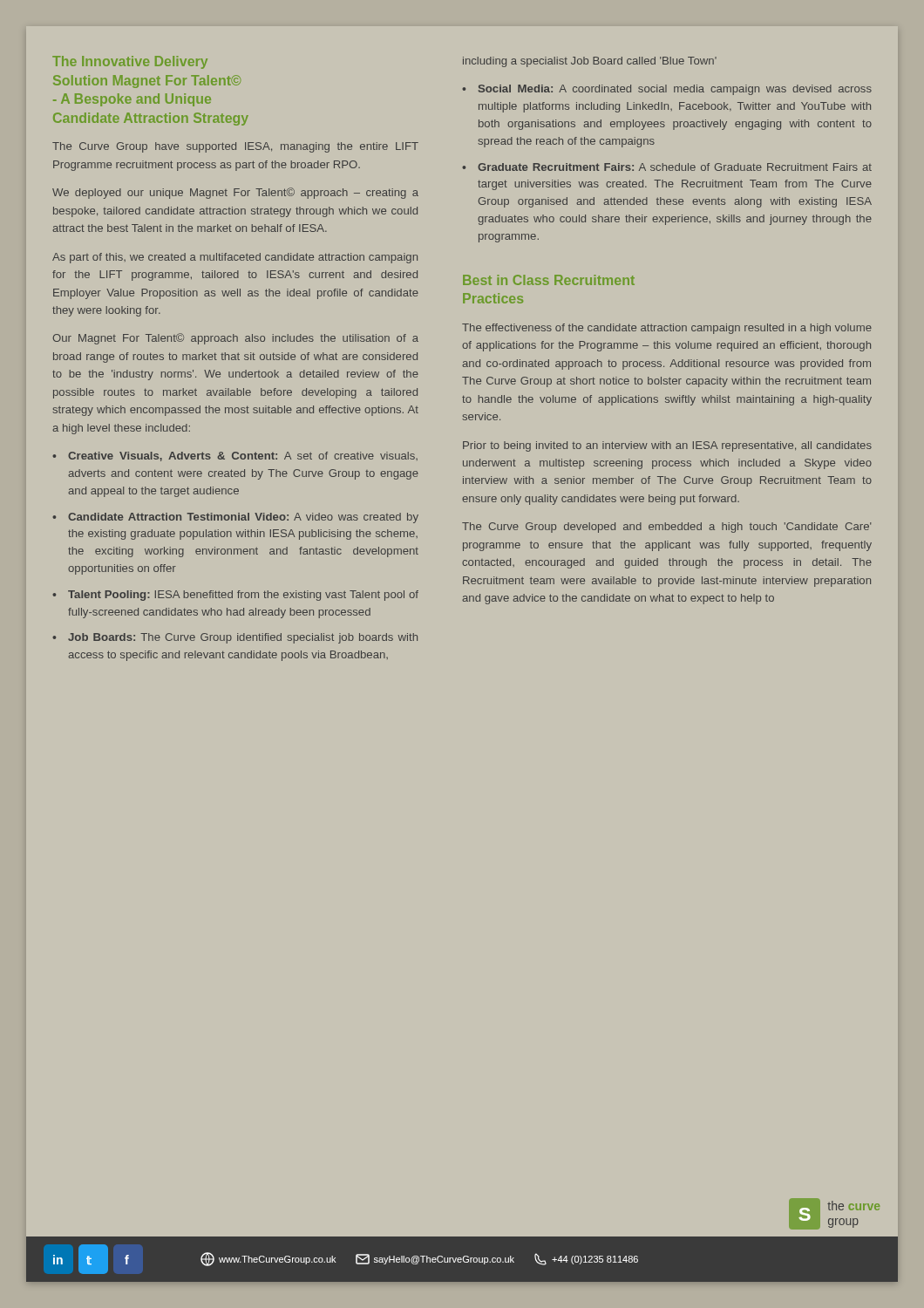Point to the block starting "Our Magnet For Talent© approach"
Viewport: 924px width, 1308px height.
[235, 383]
